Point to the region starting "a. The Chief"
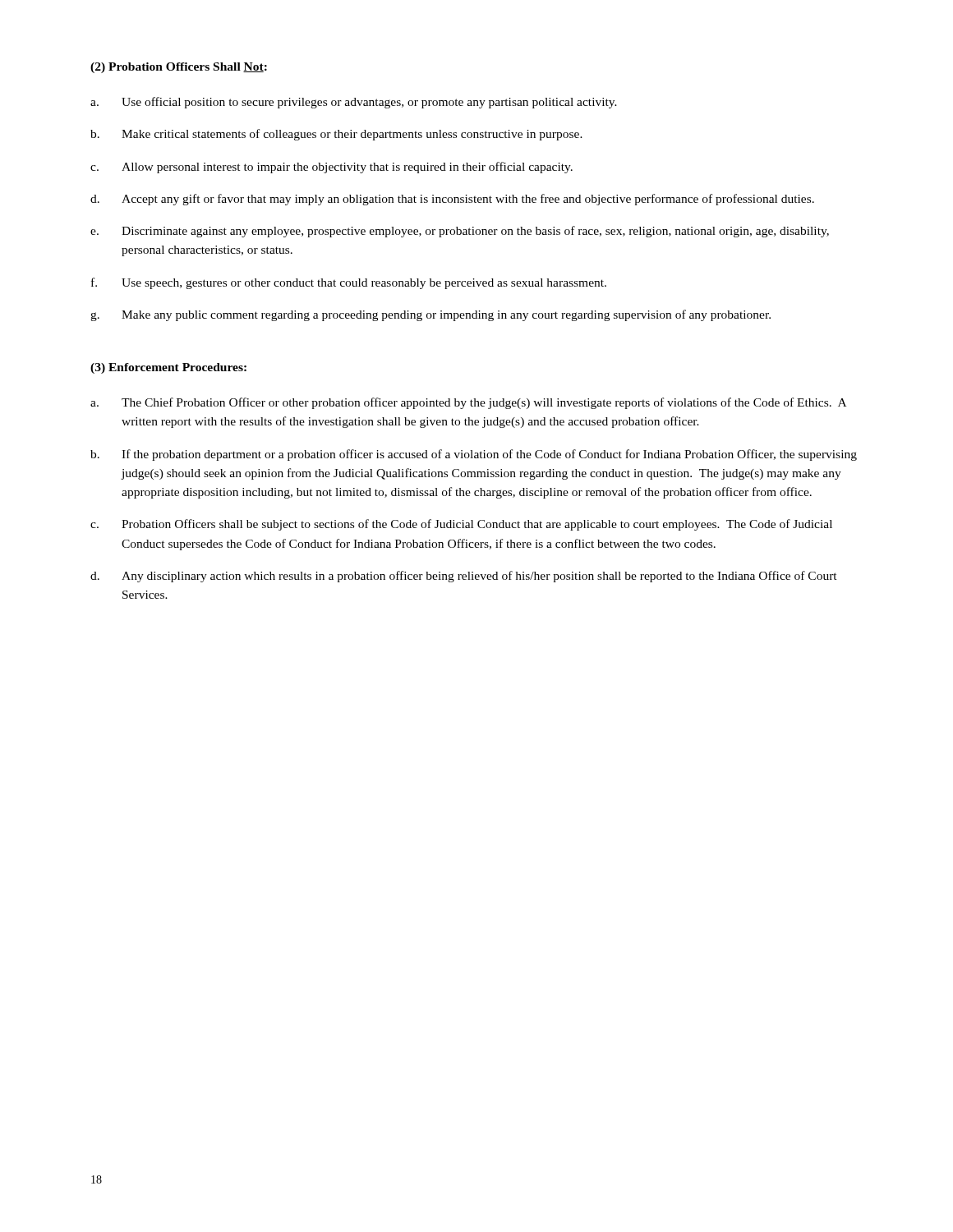 point(476,412)
